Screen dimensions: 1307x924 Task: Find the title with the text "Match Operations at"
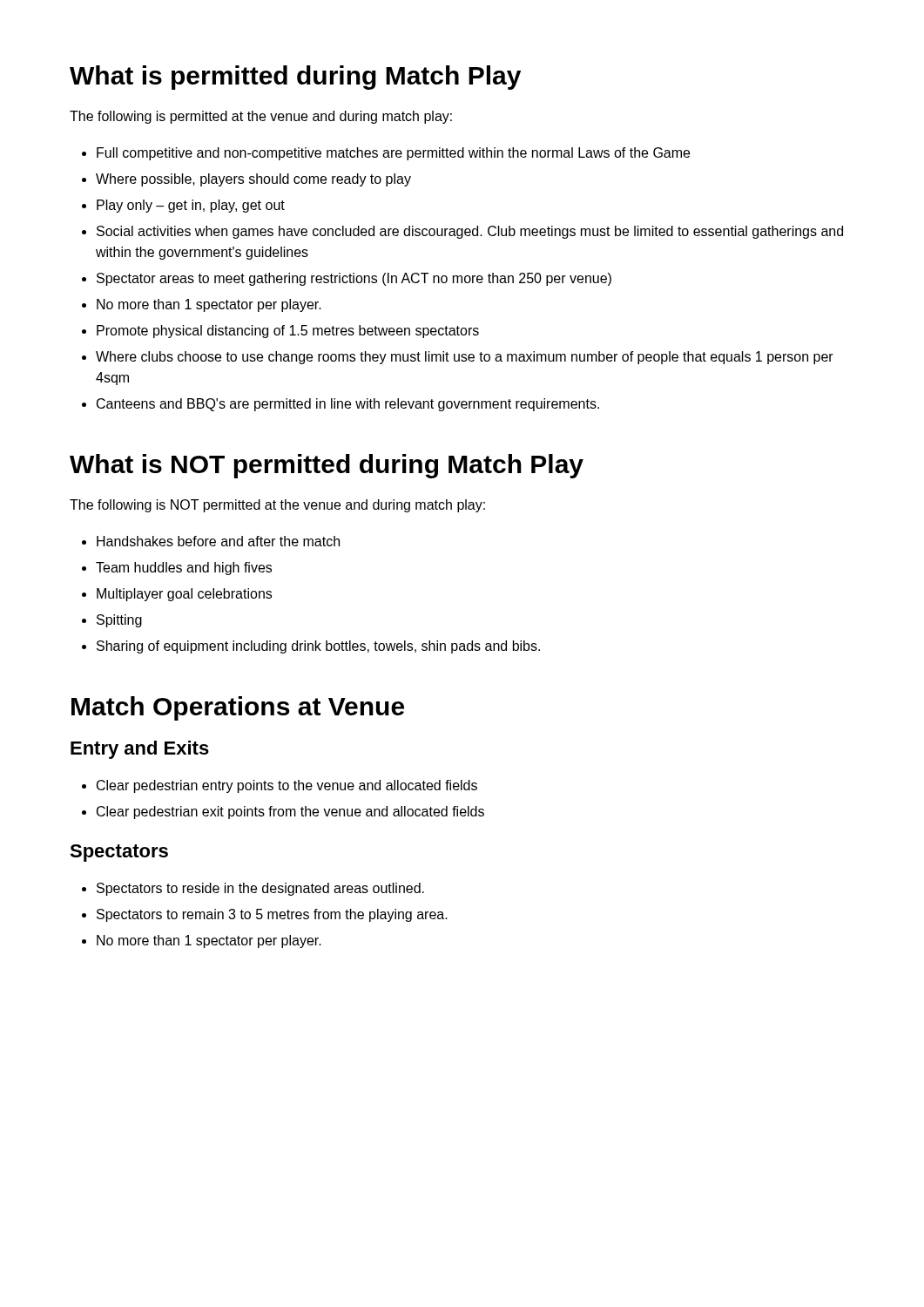coord(238,708)
